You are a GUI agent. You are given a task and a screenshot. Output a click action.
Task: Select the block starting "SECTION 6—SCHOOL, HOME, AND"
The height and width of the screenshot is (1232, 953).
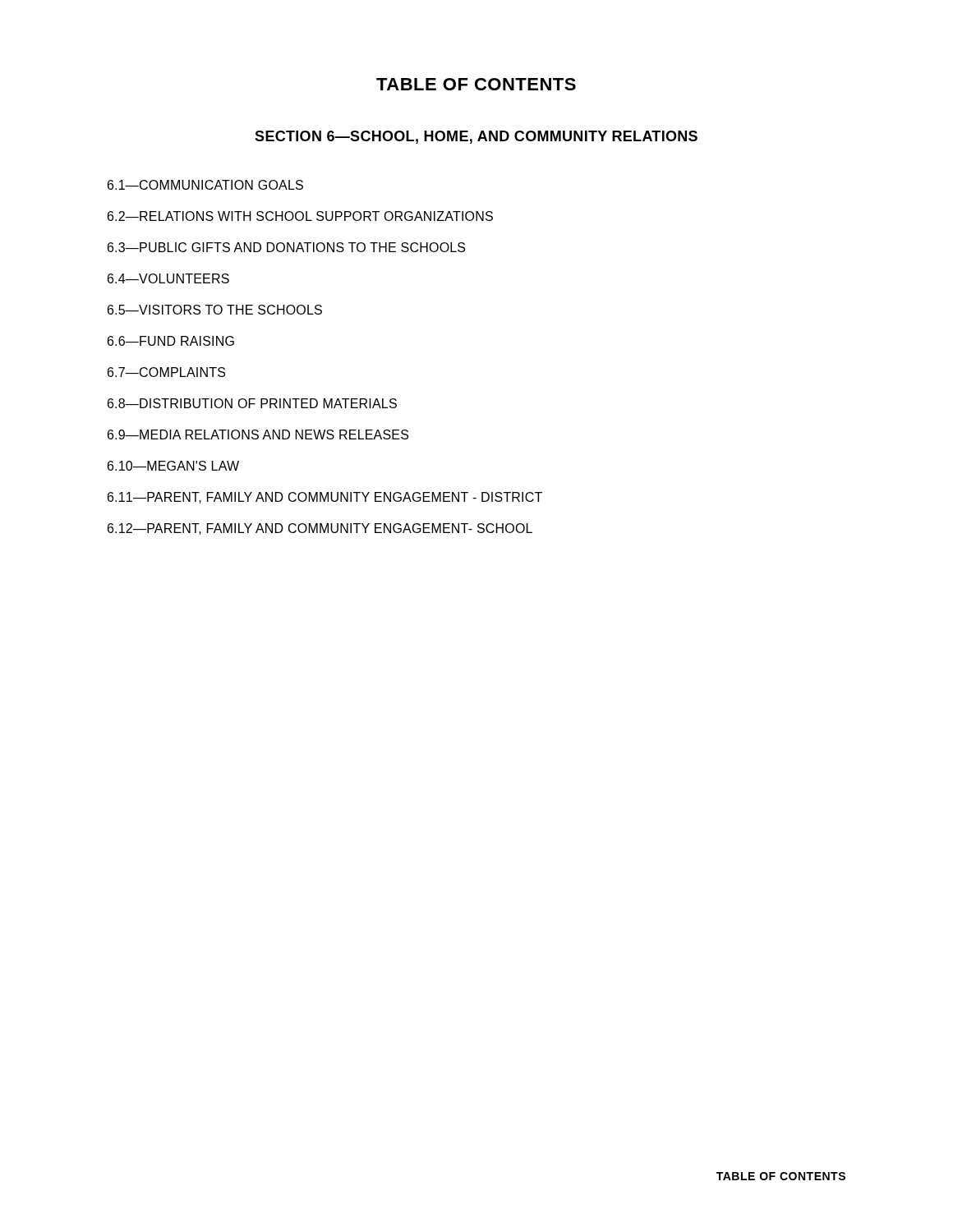476,136
